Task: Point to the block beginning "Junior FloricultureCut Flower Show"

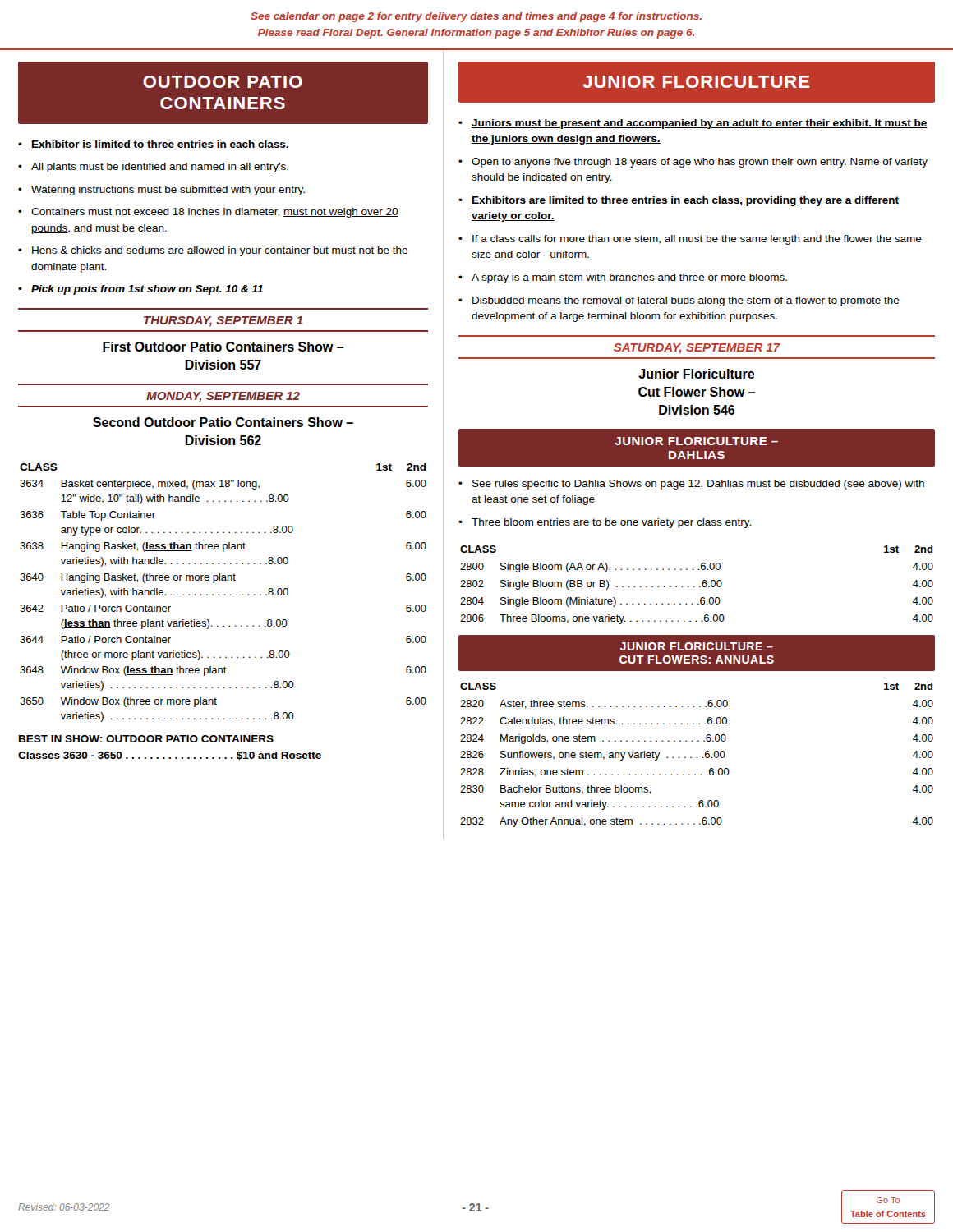Action: (697, 392)
